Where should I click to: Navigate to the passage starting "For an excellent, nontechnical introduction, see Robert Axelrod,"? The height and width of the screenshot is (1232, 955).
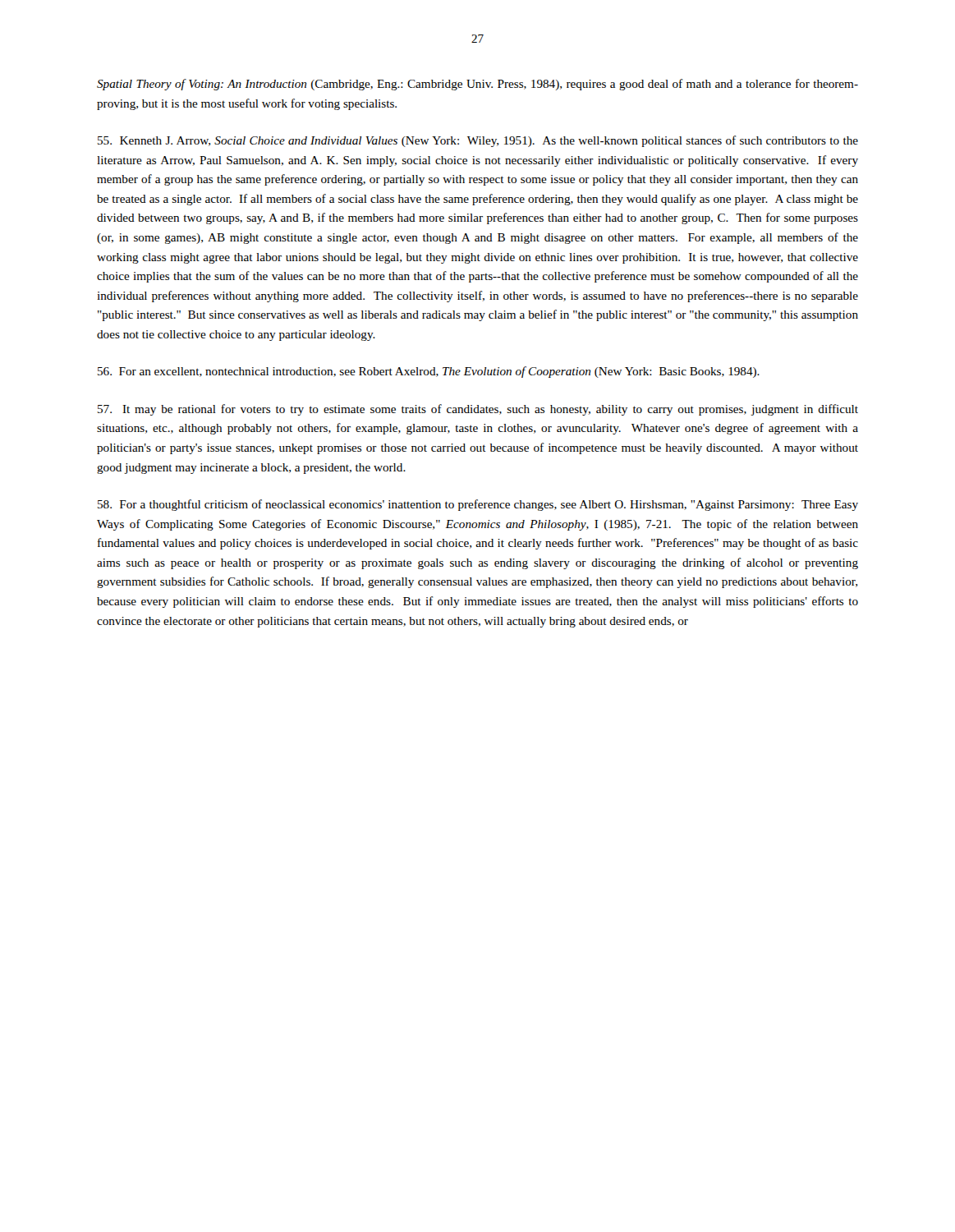coord(428,371)
